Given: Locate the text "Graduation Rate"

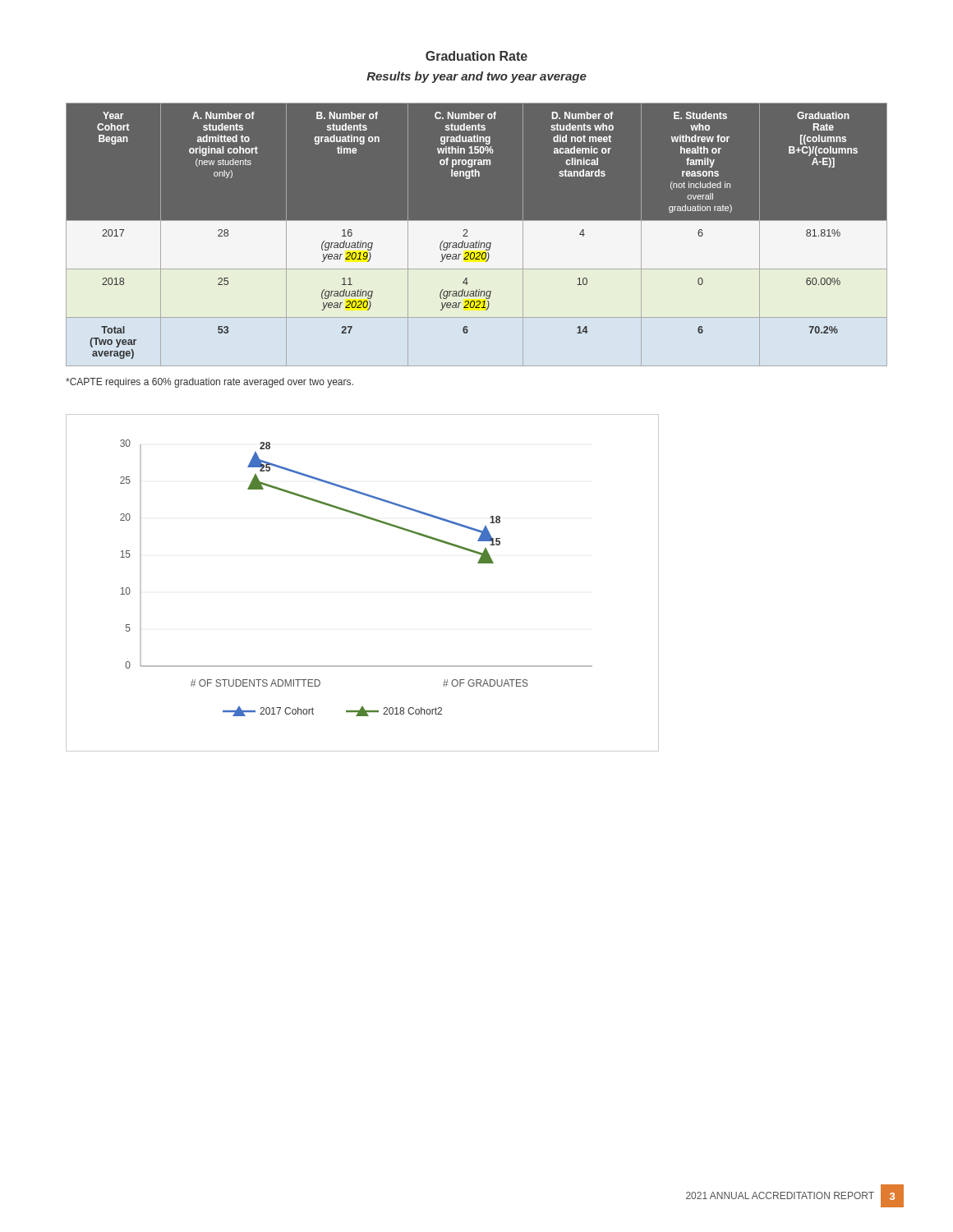Looking at the screenshot, I should 476,57.
